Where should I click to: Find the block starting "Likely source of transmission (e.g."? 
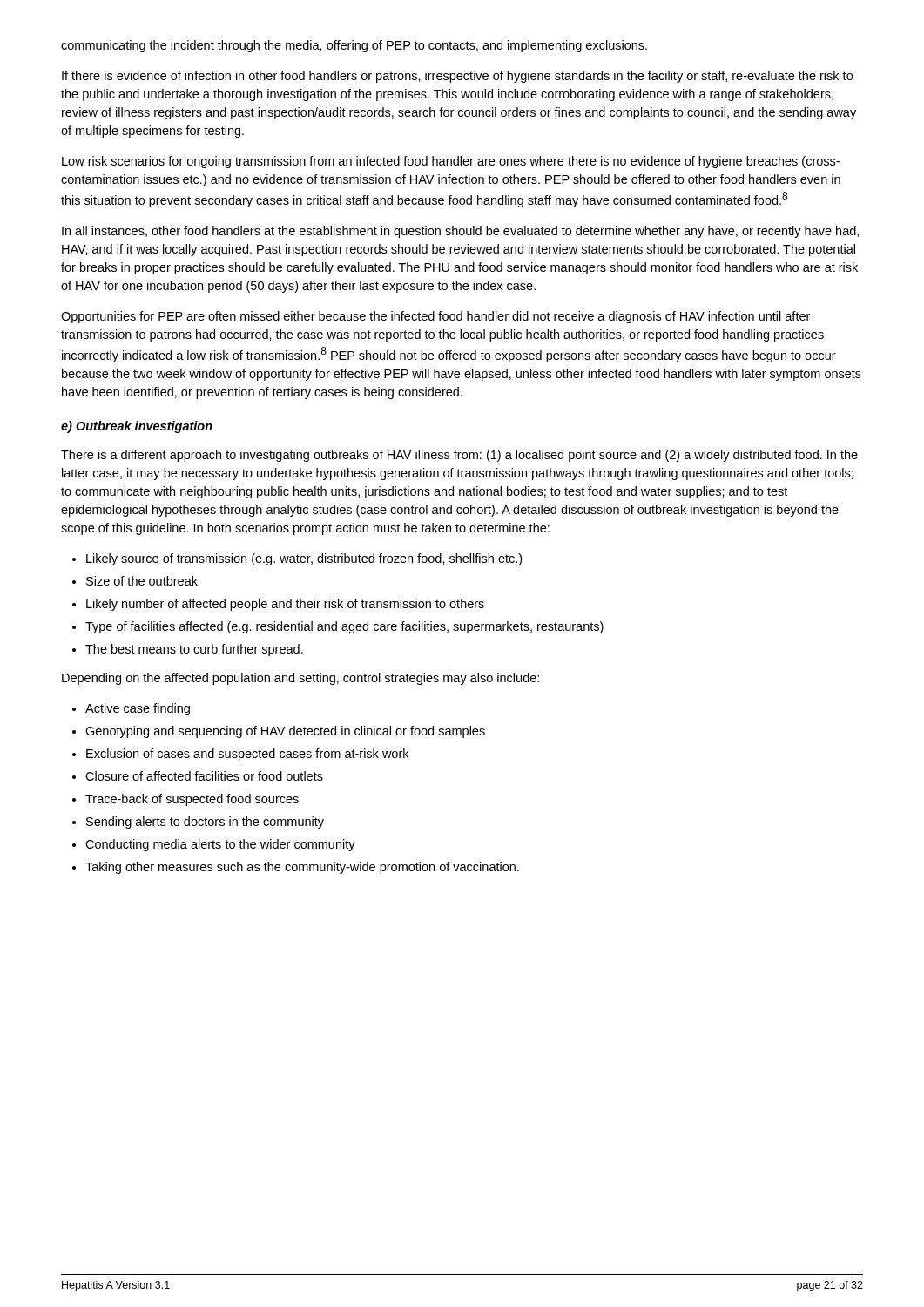tap(304, 559)
